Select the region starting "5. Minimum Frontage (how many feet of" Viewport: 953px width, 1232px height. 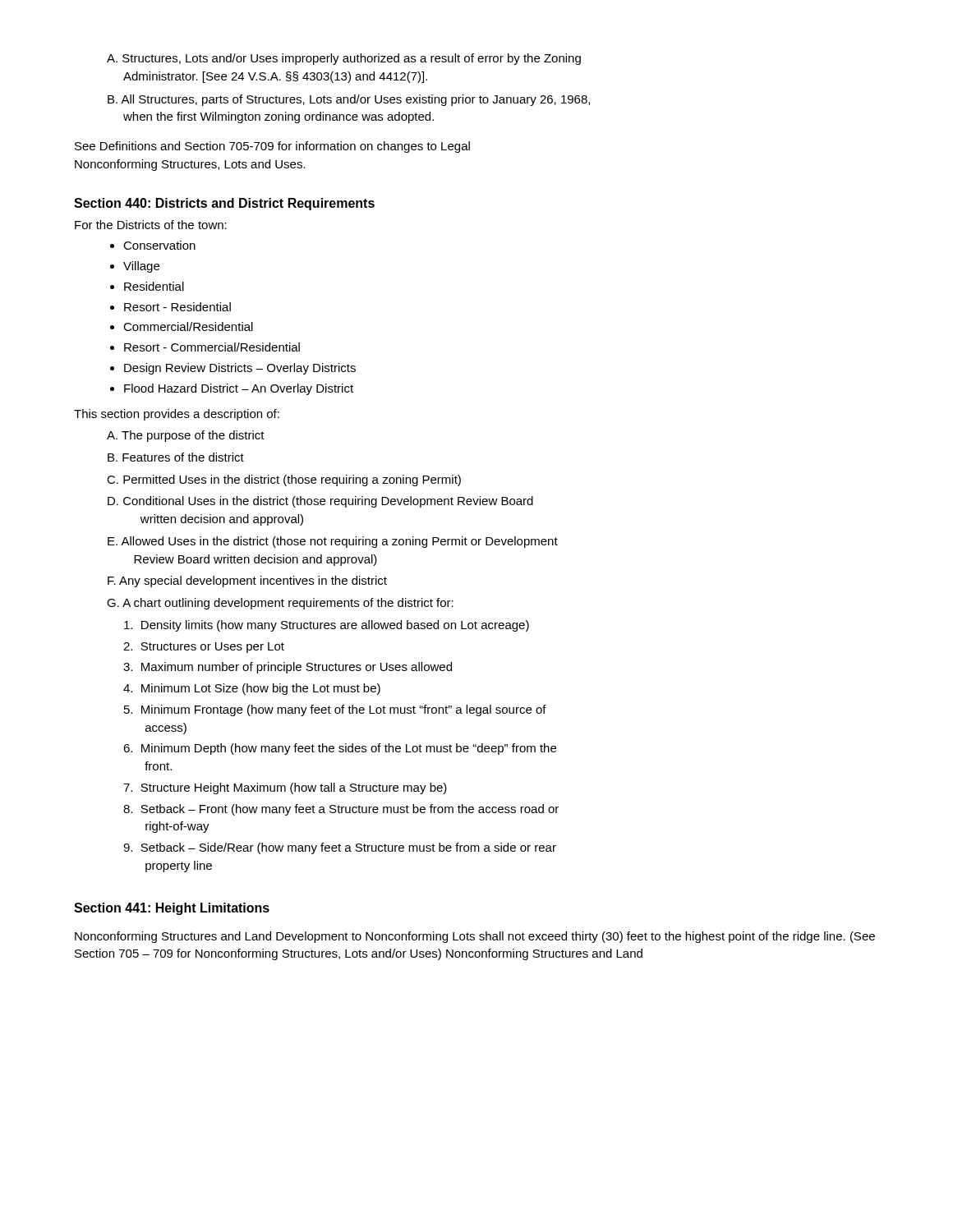[335, 718]
